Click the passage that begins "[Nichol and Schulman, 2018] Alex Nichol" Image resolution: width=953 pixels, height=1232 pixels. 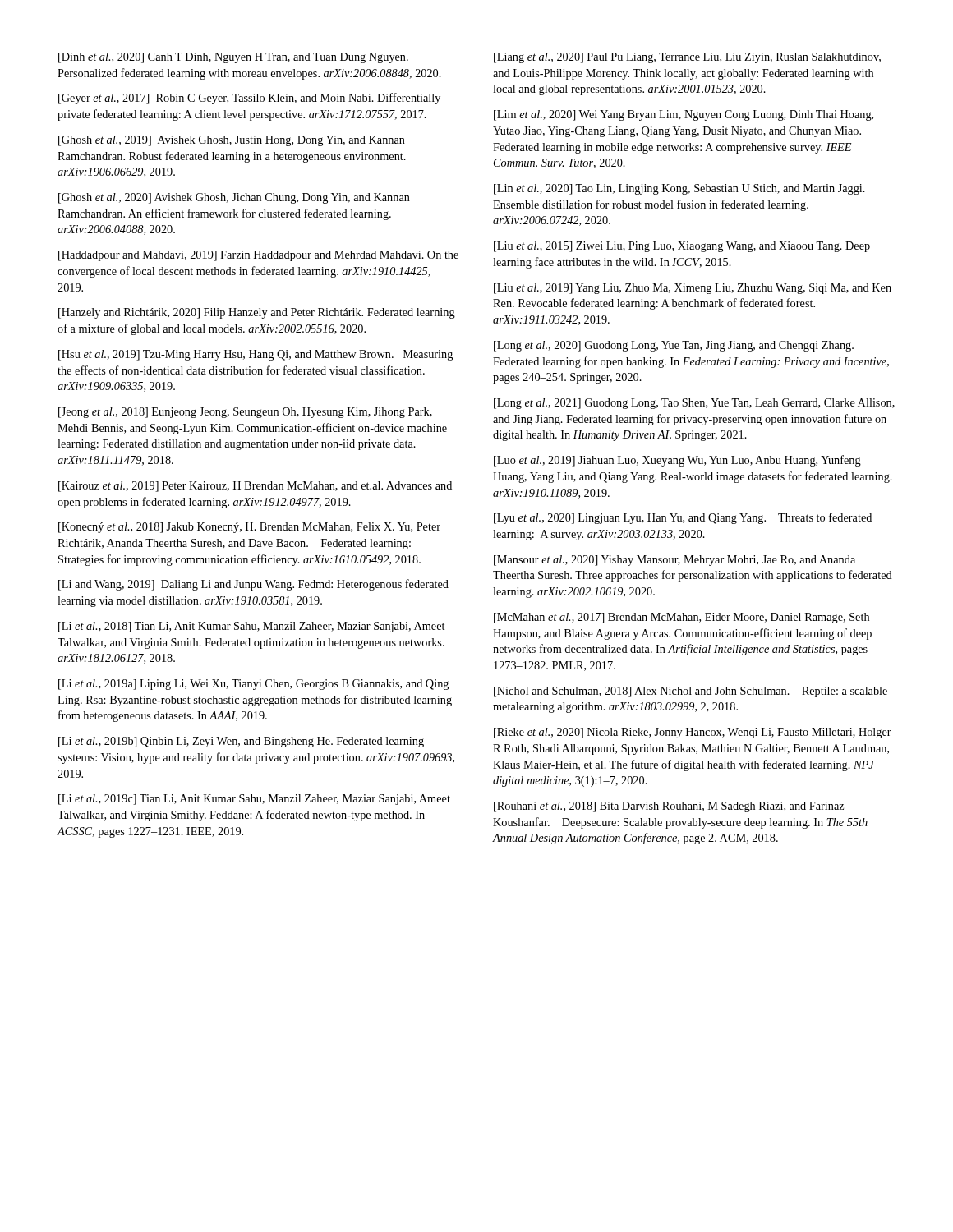[x=690, y=699]
